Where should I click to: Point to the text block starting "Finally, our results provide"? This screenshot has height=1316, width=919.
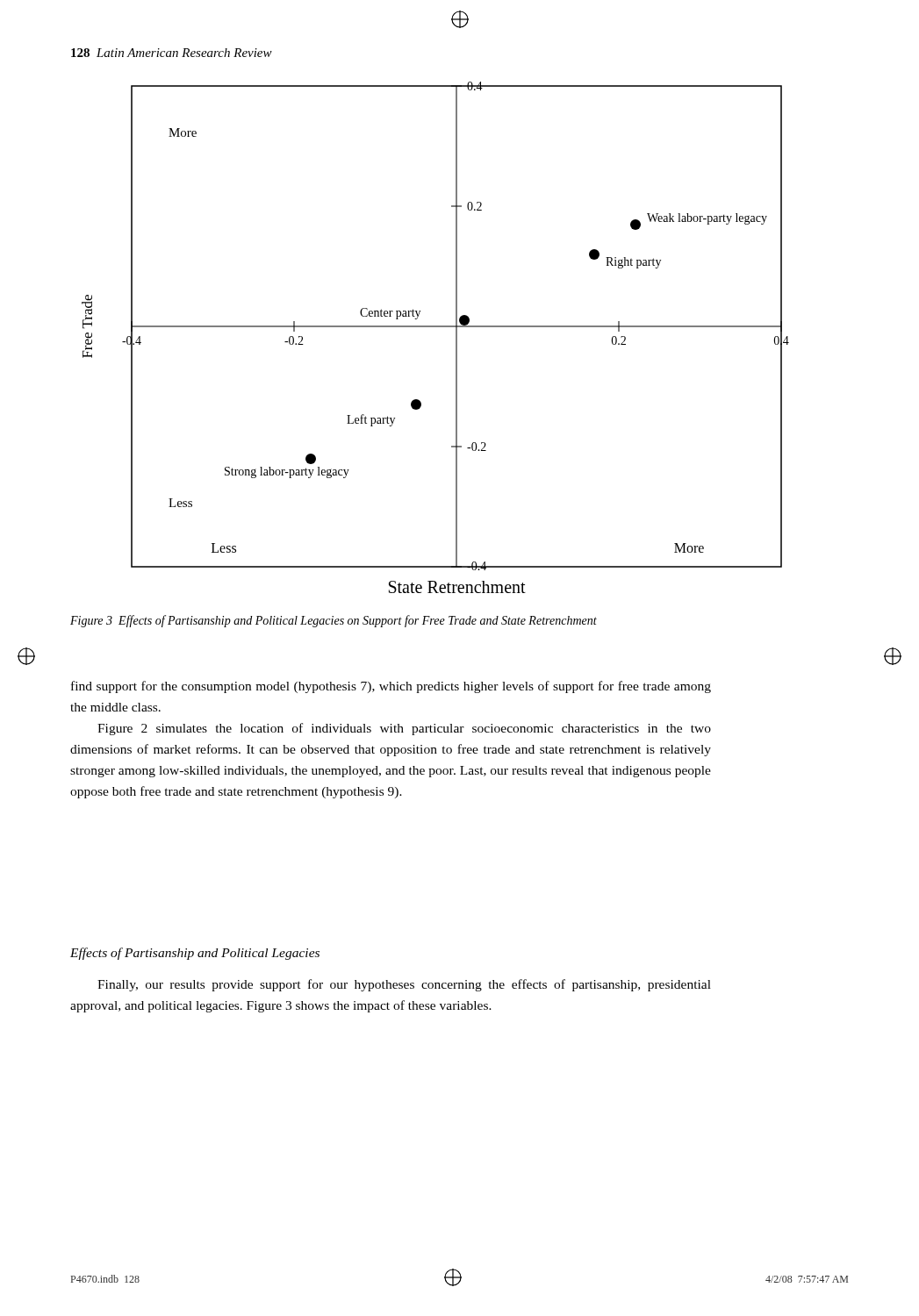coord(391,995)
